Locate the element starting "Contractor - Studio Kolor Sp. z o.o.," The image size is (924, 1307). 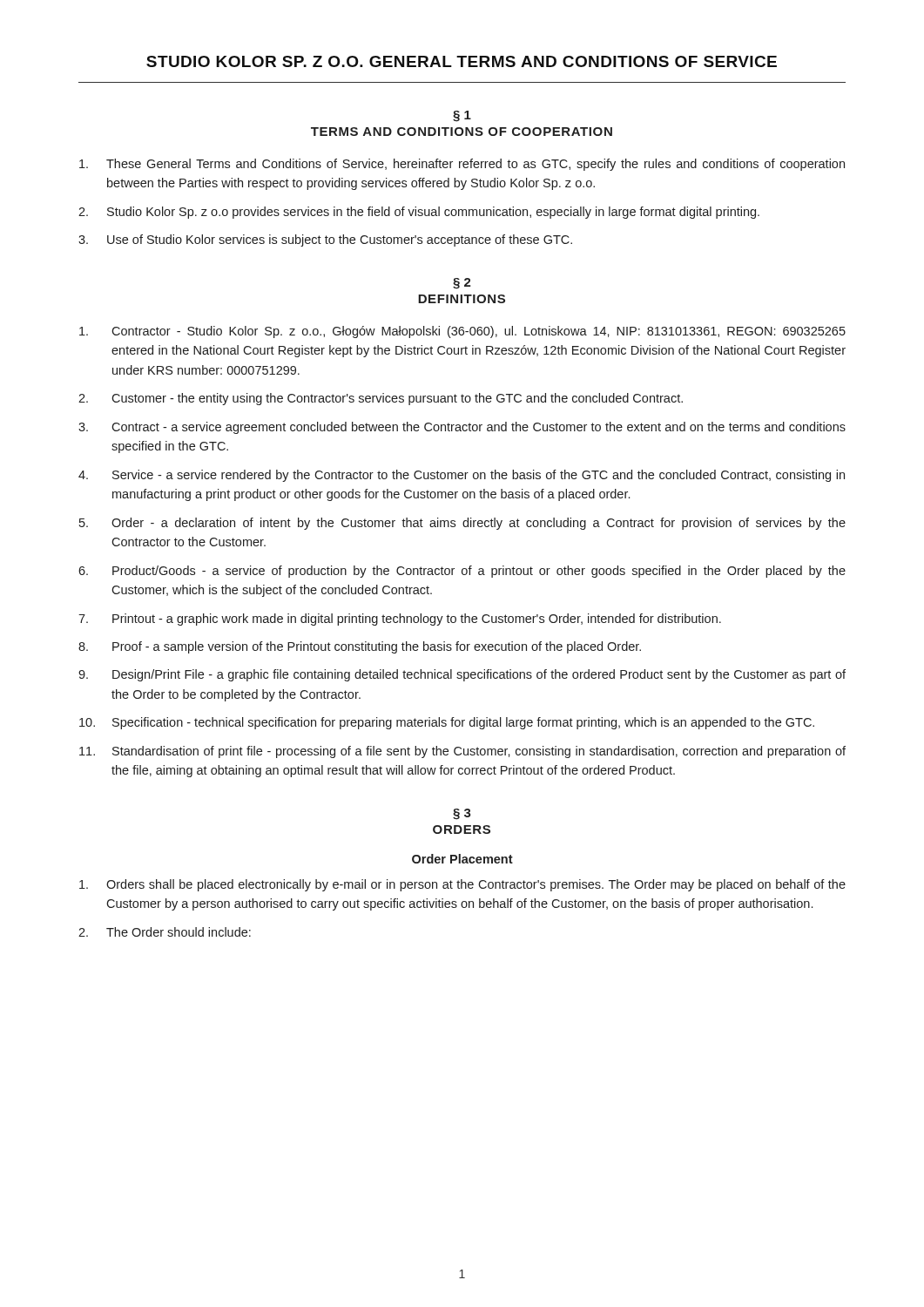[x=479, y=351]
